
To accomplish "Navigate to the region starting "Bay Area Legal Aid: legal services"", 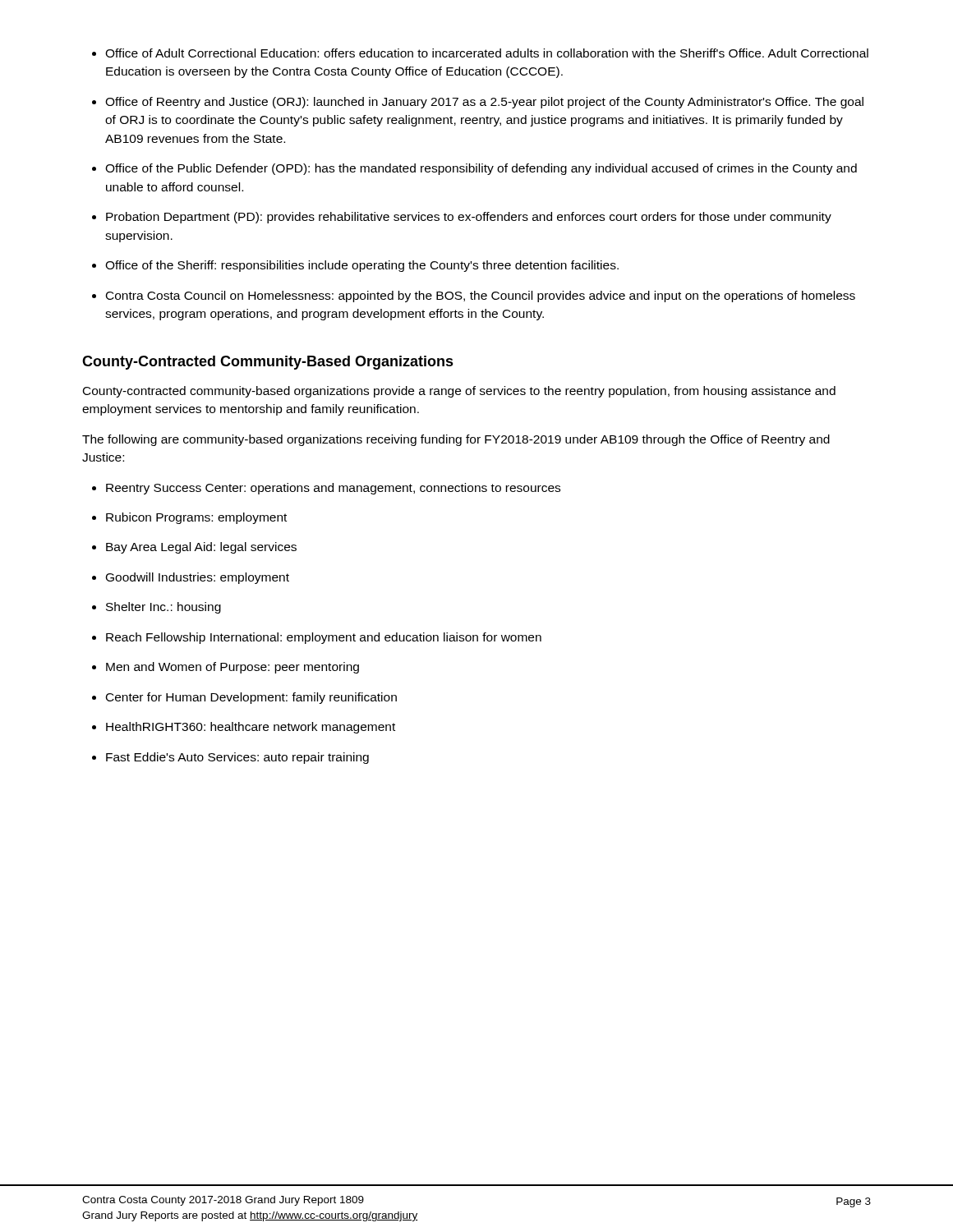I will click(201, 547).
